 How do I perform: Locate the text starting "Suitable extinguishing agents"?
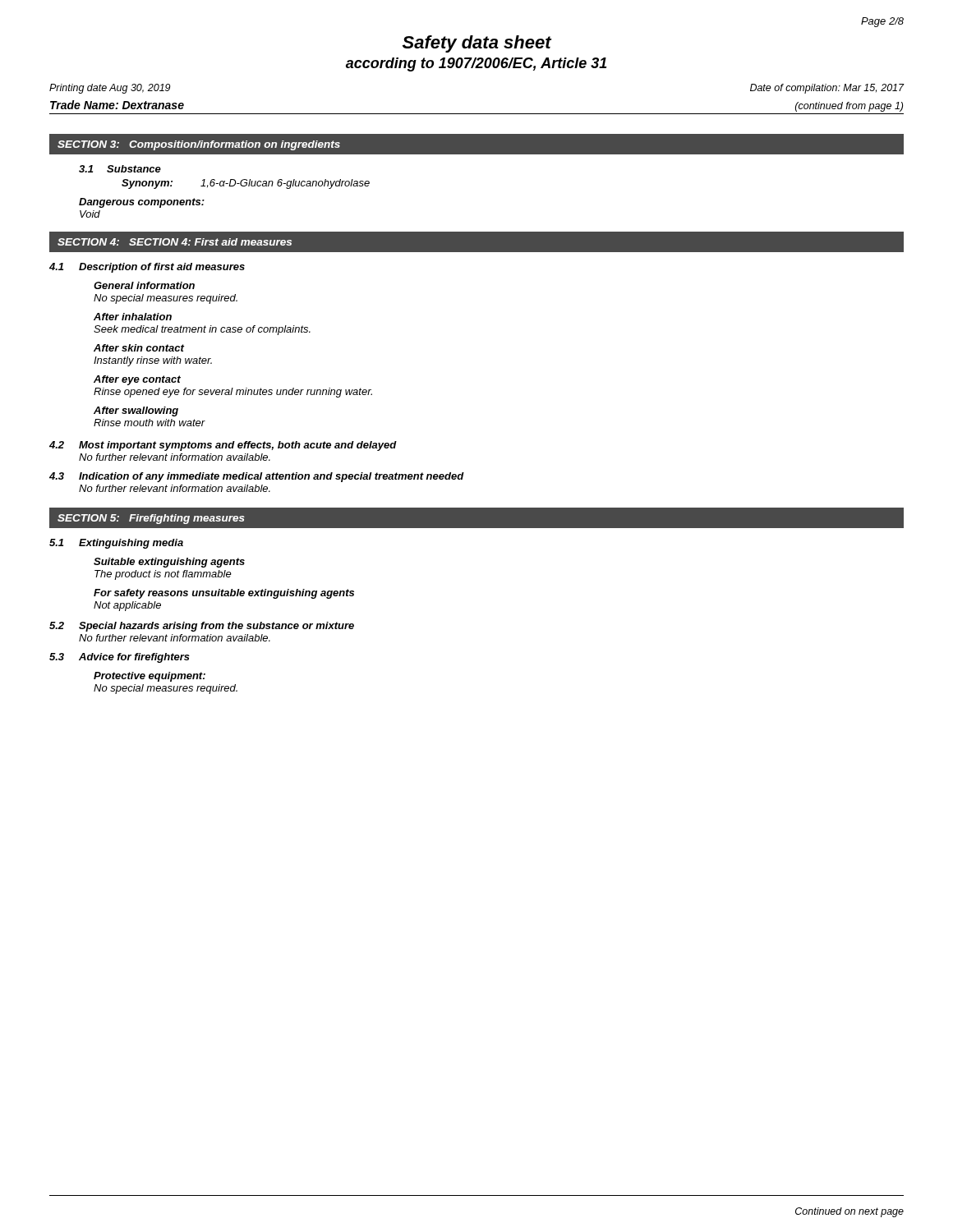click(169, 563)
